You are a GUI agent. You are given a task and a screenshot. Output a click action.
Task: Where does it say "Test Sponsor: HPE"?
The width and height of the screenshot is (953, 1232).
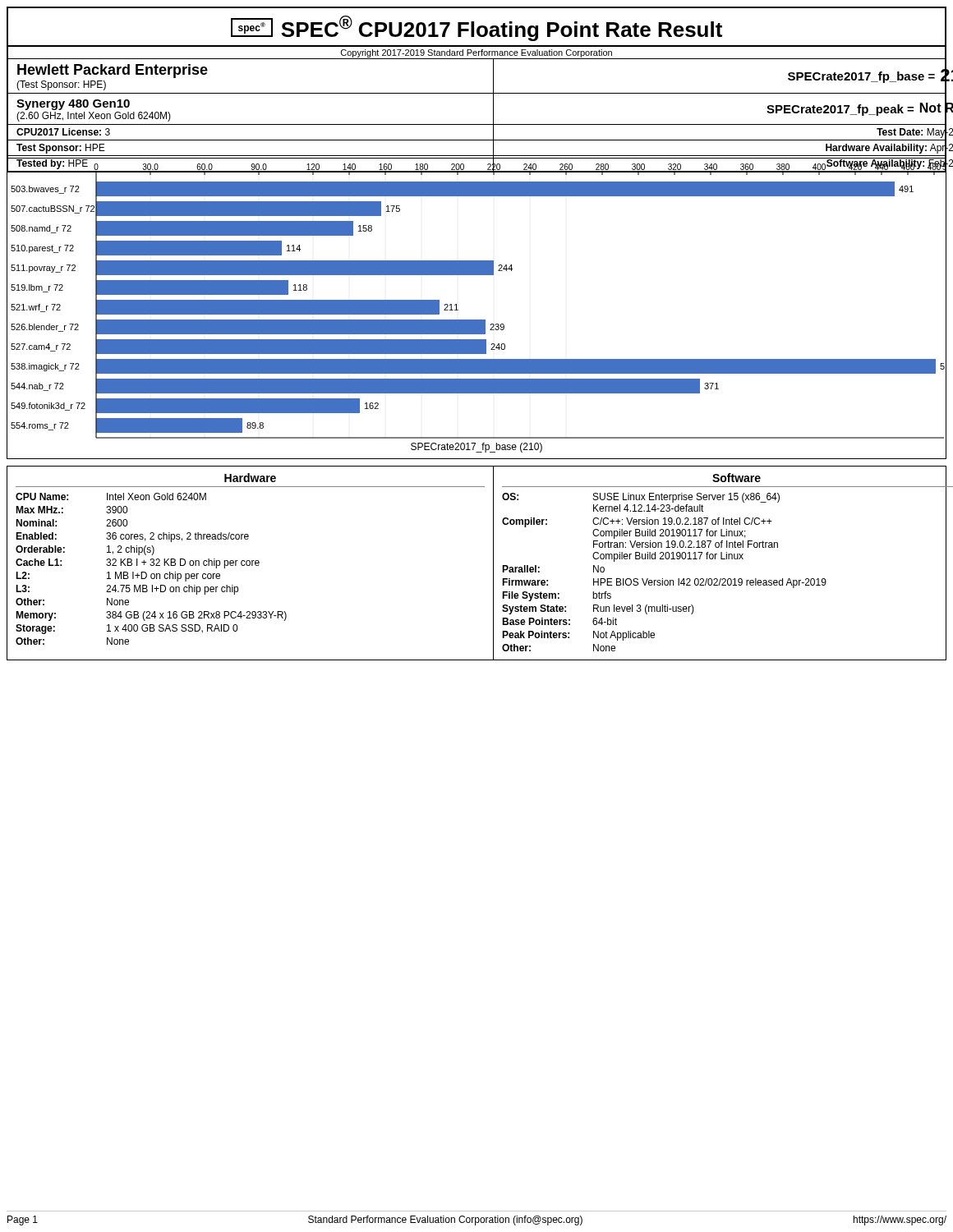coord(61,148)
